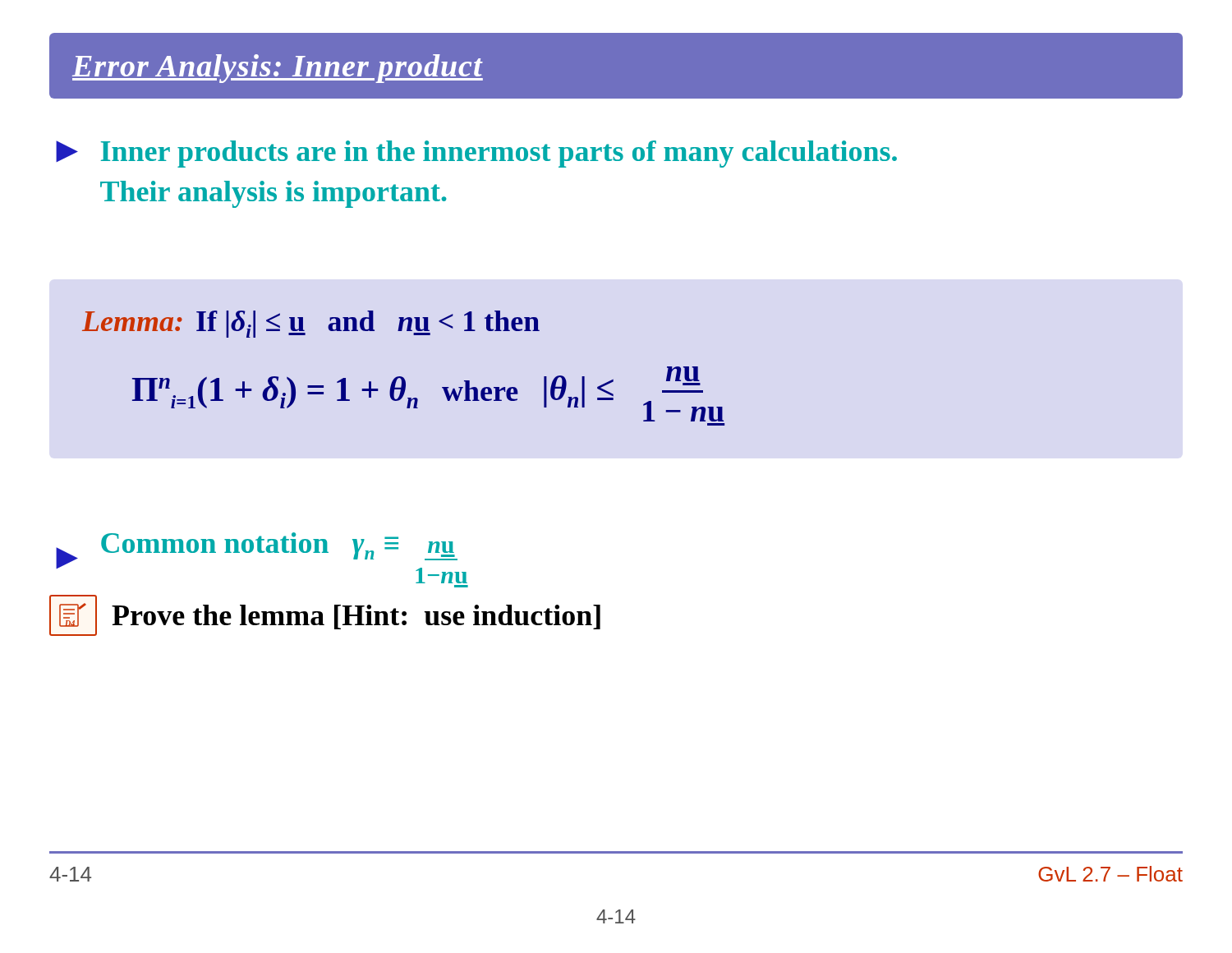Find the text block starting "D4 Prove the lemma [Hint:"

click(326, 615)
